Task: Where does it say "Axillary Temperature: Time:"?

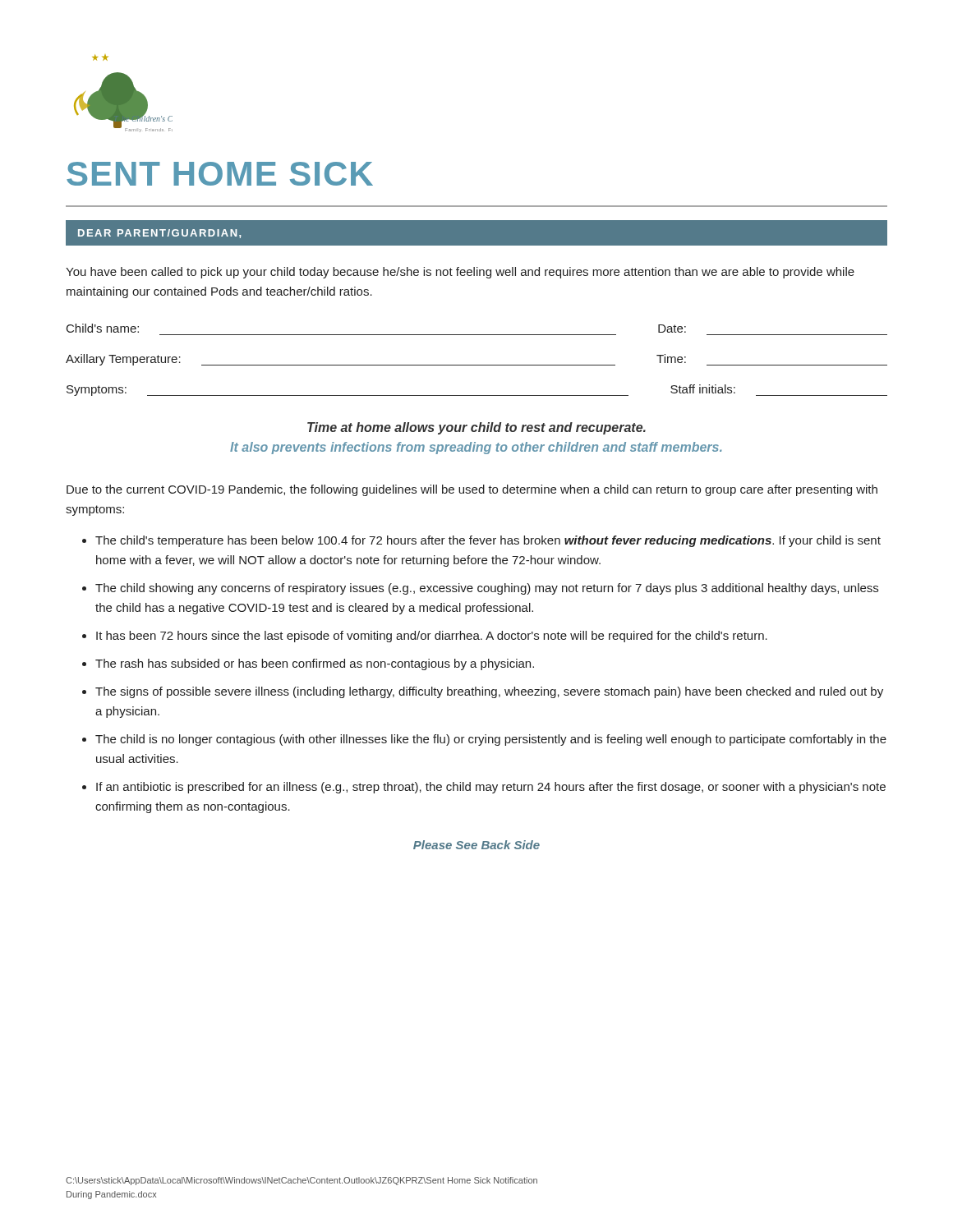Action: 476,358
